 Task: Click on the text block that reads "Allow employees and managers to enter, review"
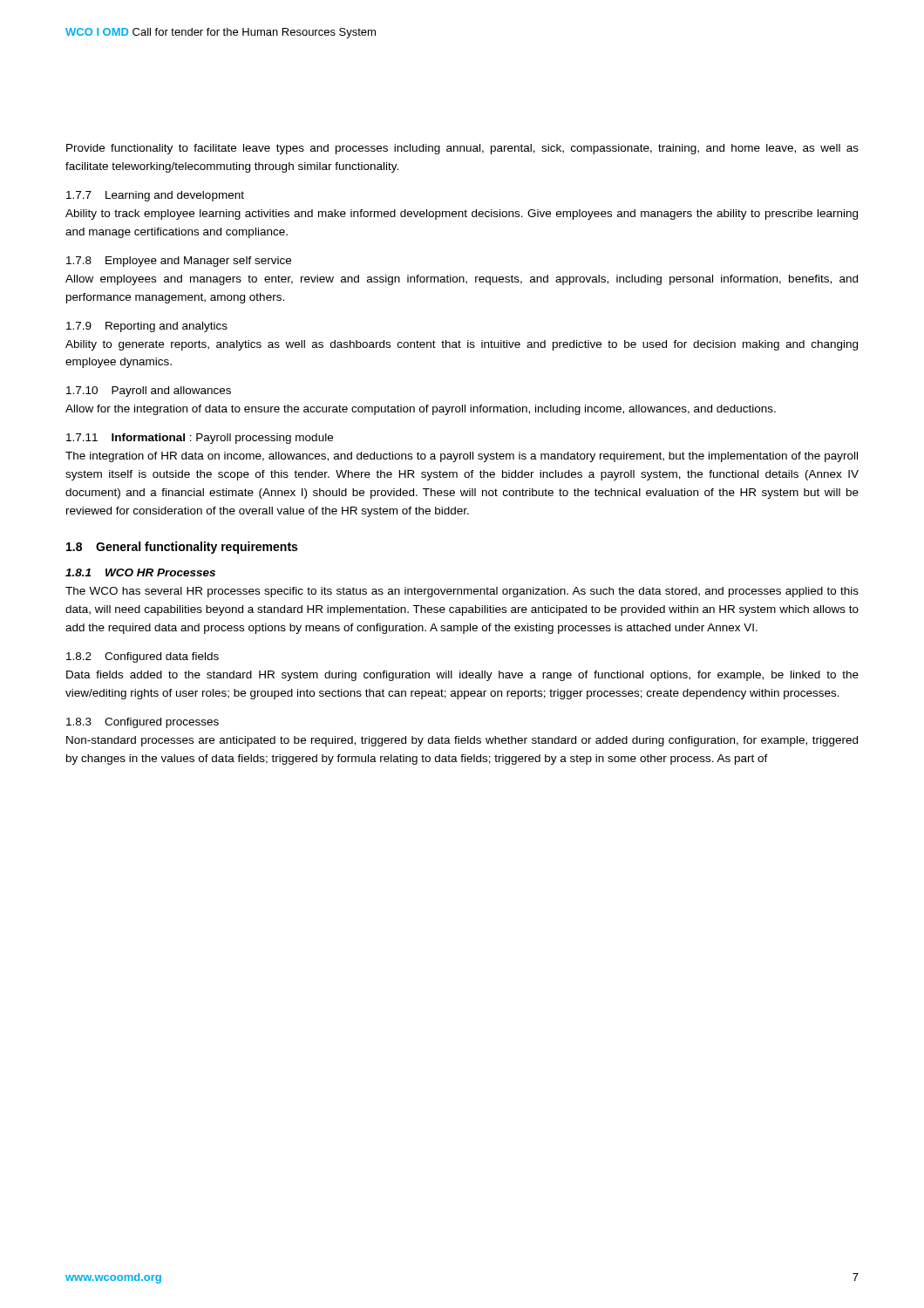462,287
